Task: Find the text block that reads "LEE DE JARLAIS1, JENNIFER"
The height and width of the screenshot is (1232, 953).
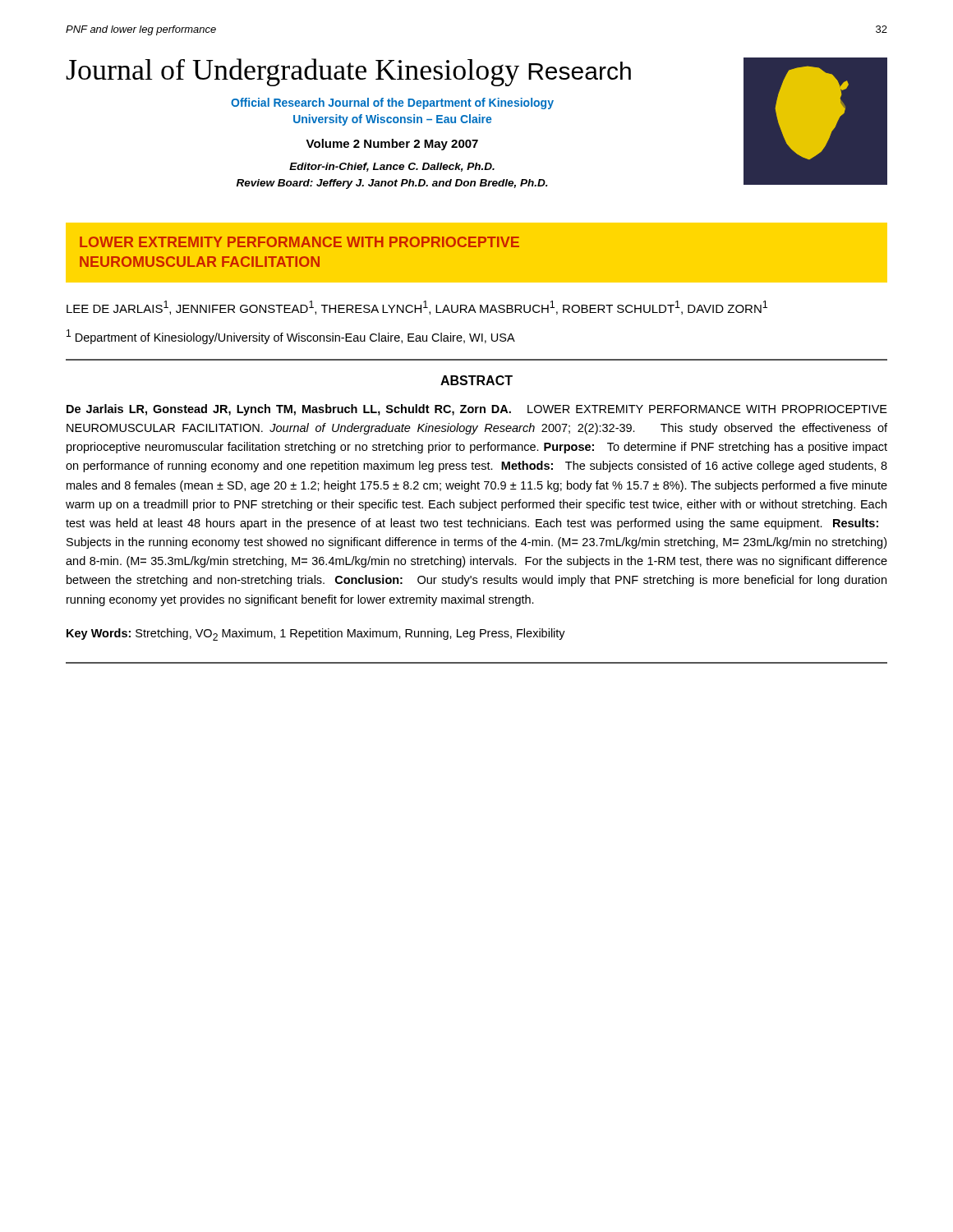Action: point(417,307)
